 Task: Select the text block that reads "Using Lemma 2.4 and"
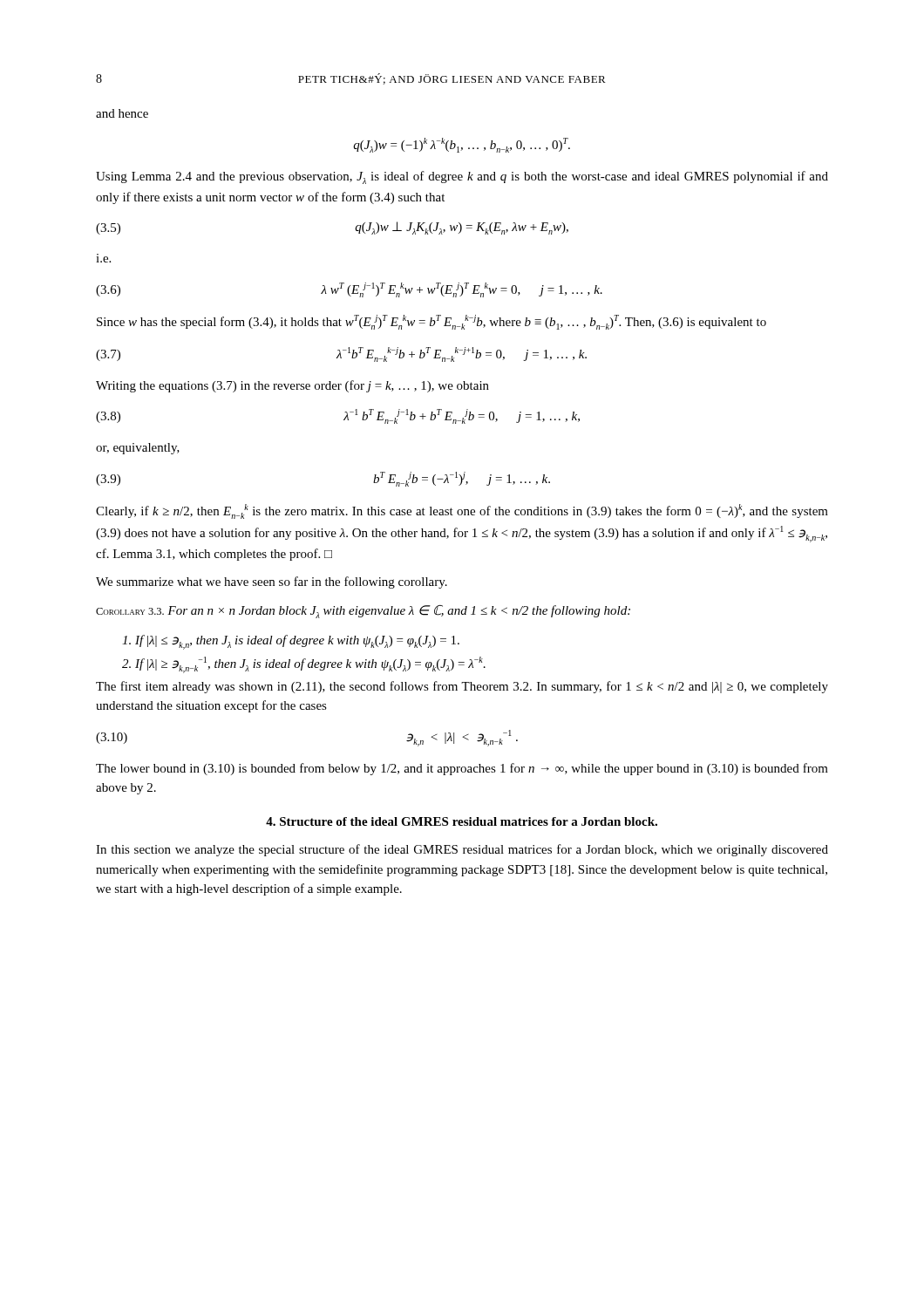coord(462,186)
